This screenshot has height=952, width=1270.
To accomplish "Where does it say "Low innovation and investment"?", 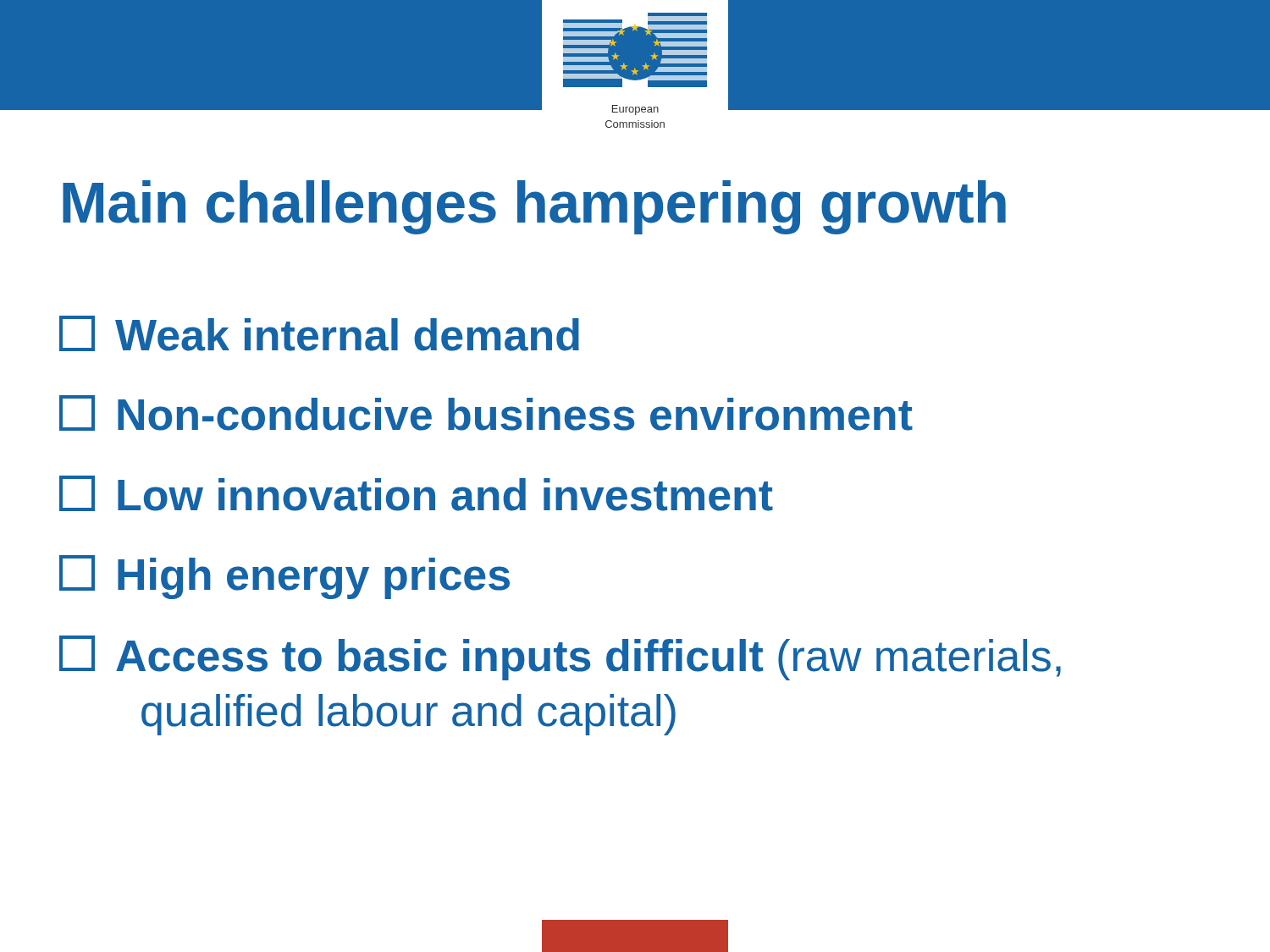I will (x=416, y=495).
